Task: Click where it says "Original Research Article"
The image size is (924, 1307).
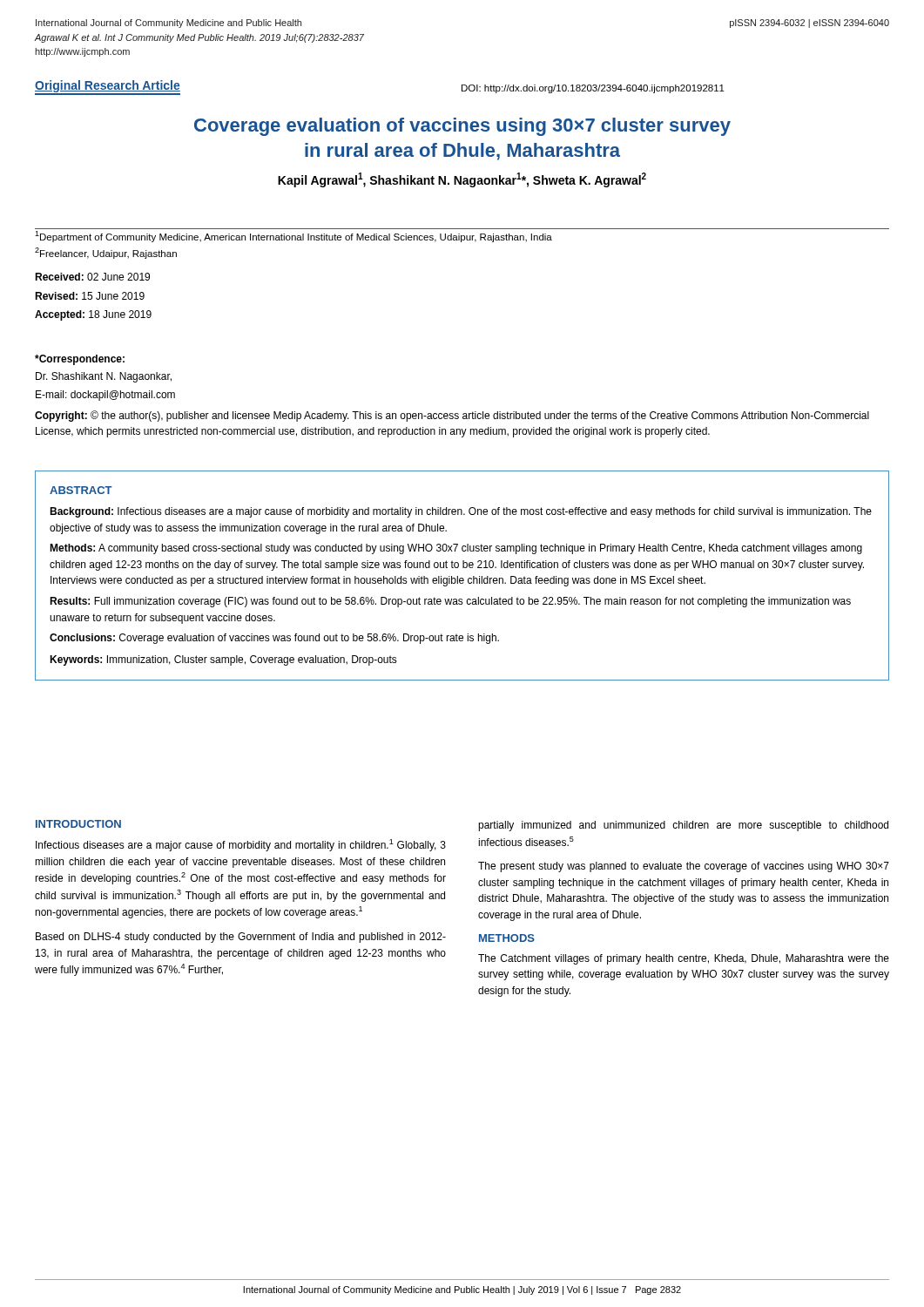Action: (107, 85)
